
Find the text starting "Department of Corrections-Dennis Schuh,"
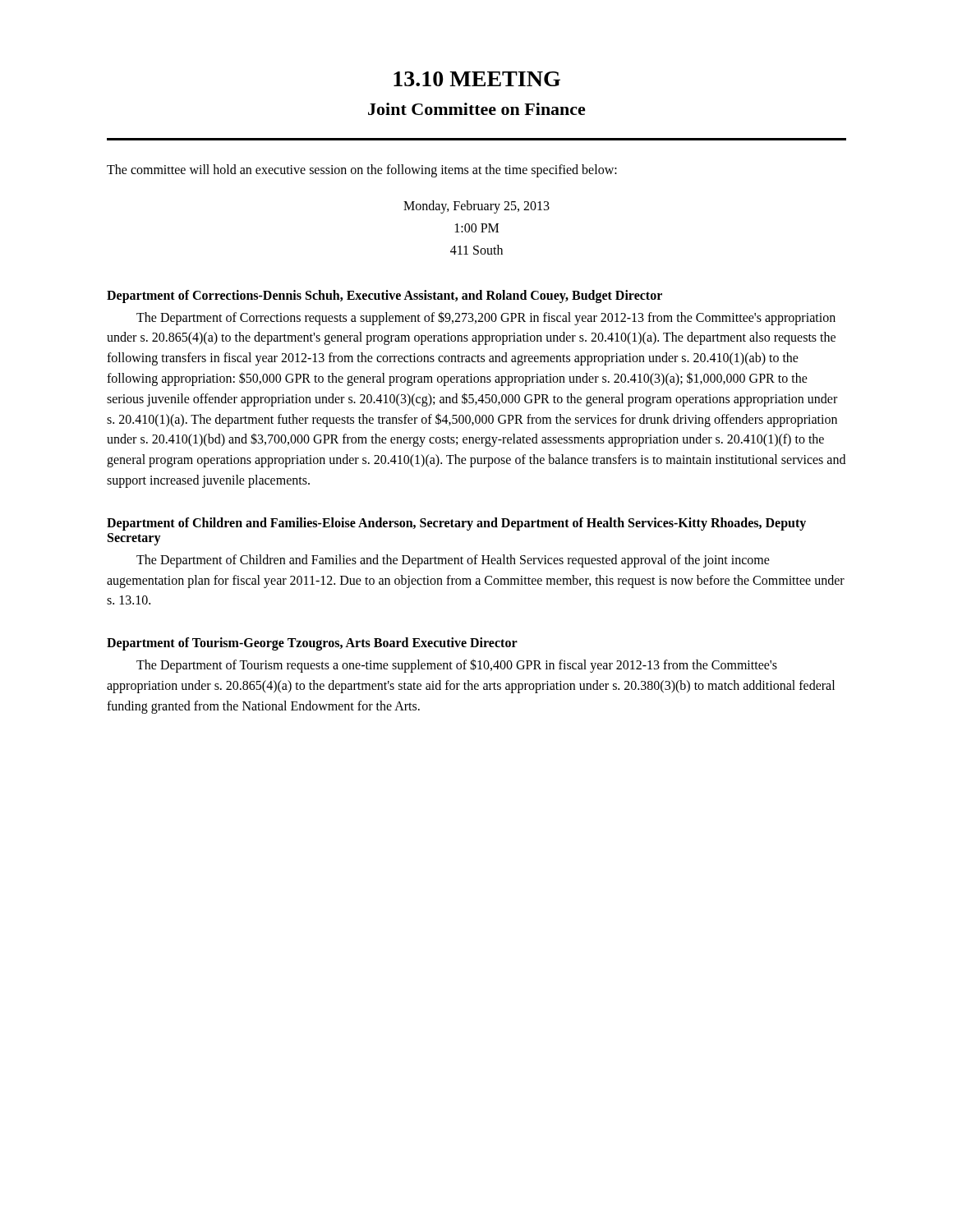click(385, 295)
